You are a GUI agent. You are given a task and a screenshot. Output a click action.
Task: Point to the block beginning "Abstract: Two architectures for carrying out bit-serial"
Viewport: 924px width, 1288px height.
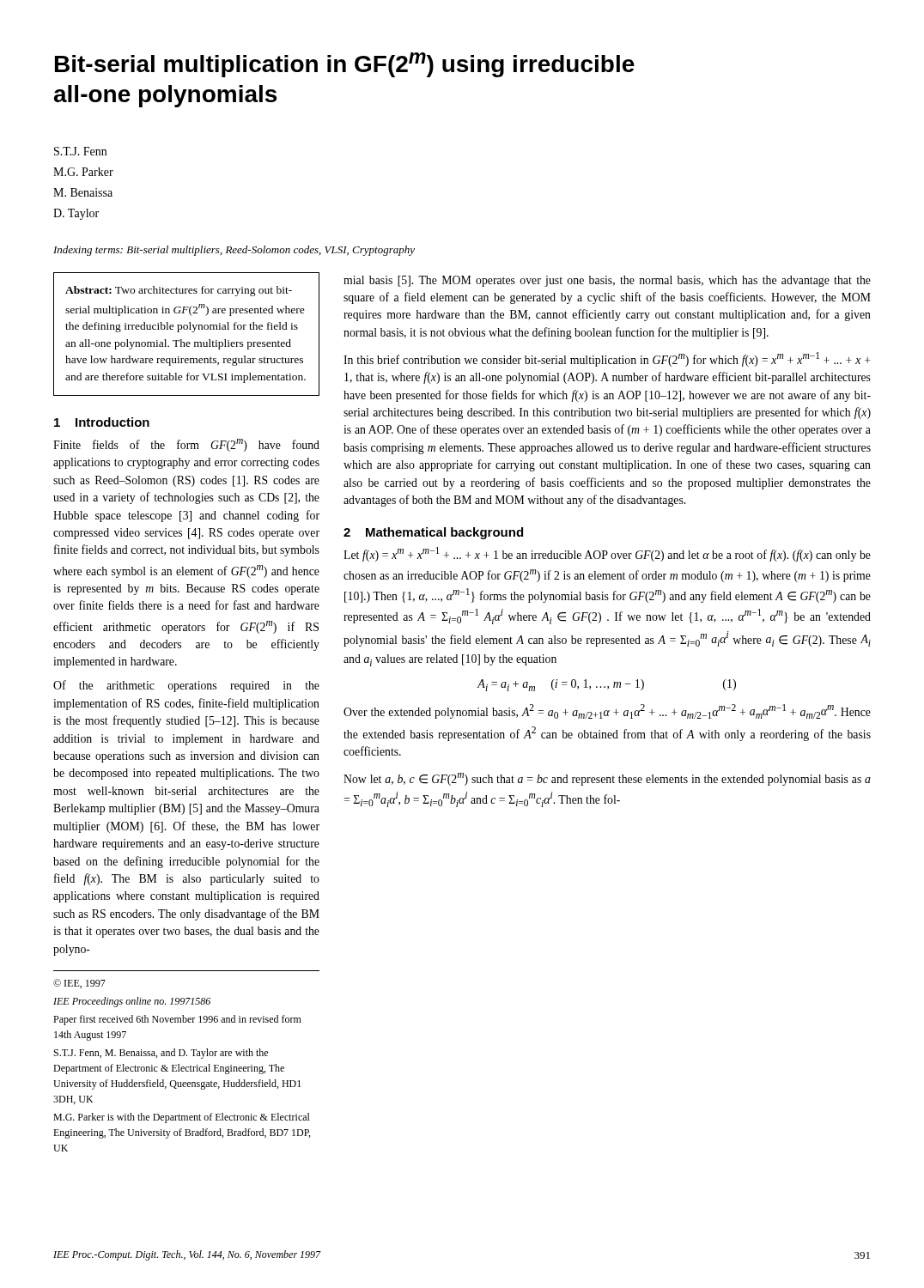[x=186, y=333]
